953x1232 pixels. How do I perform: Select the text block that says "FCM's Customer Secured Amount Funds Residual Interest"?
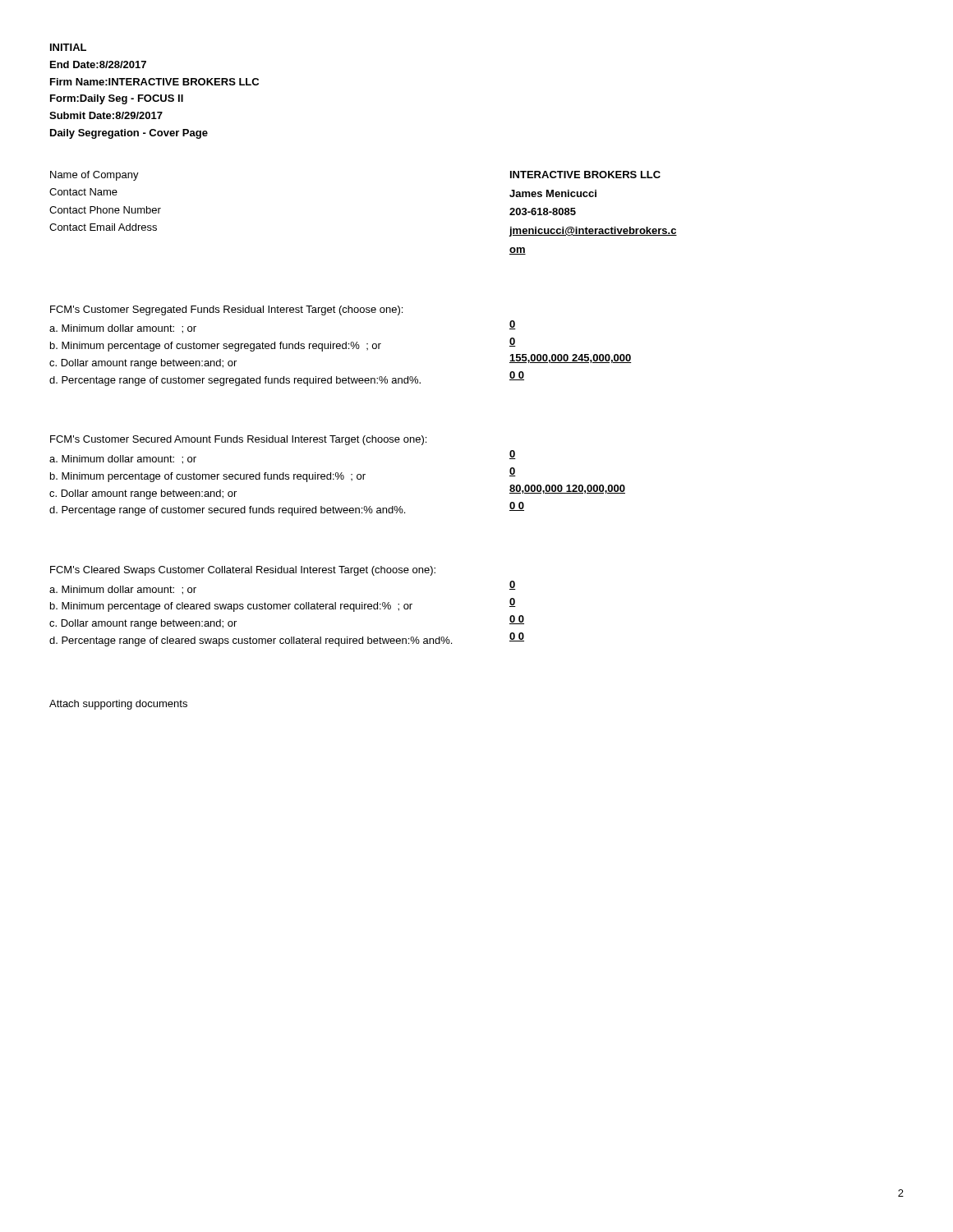pos(271,475)
